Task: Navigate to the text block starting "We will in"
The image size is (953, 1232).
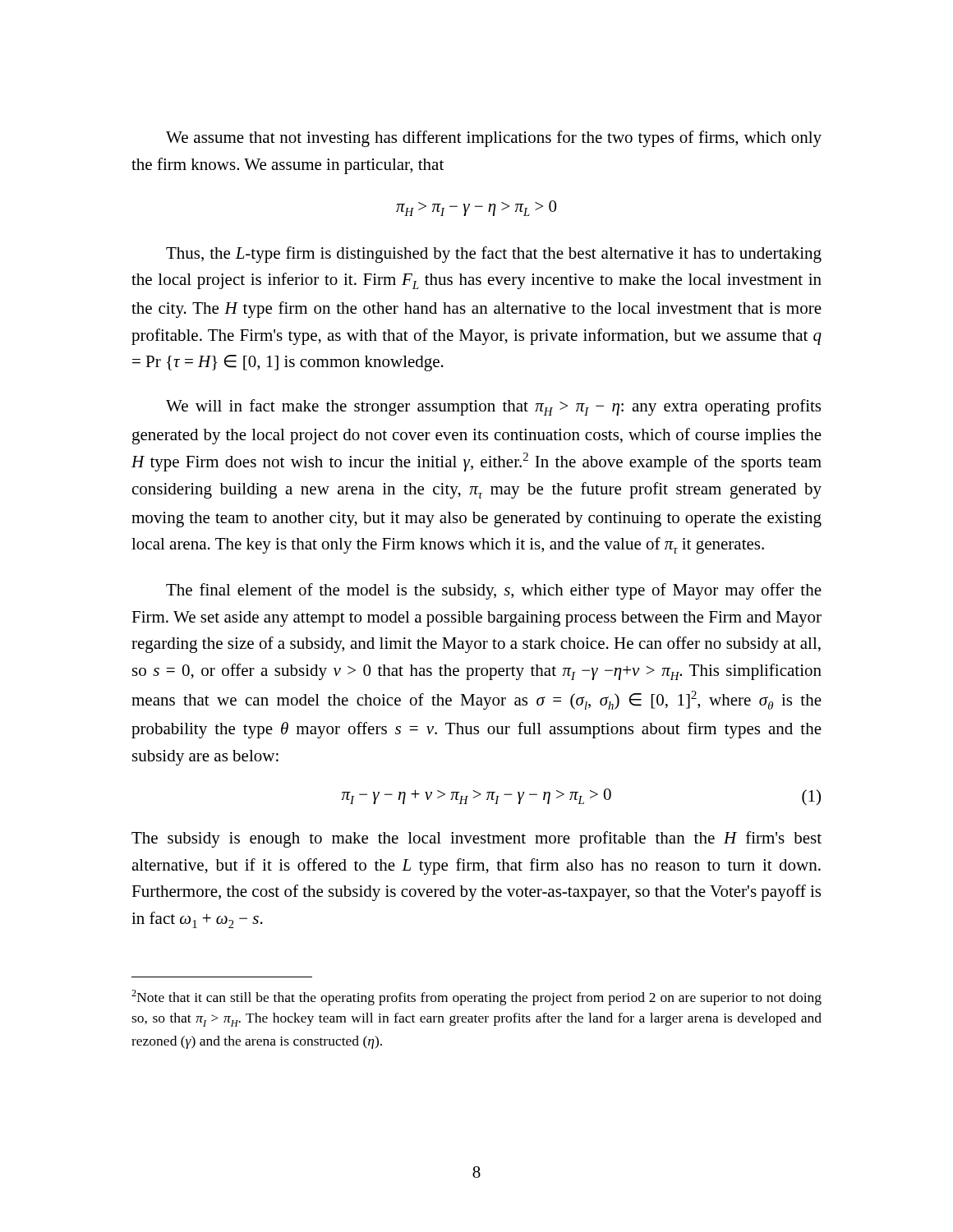Action: (476, 476)
